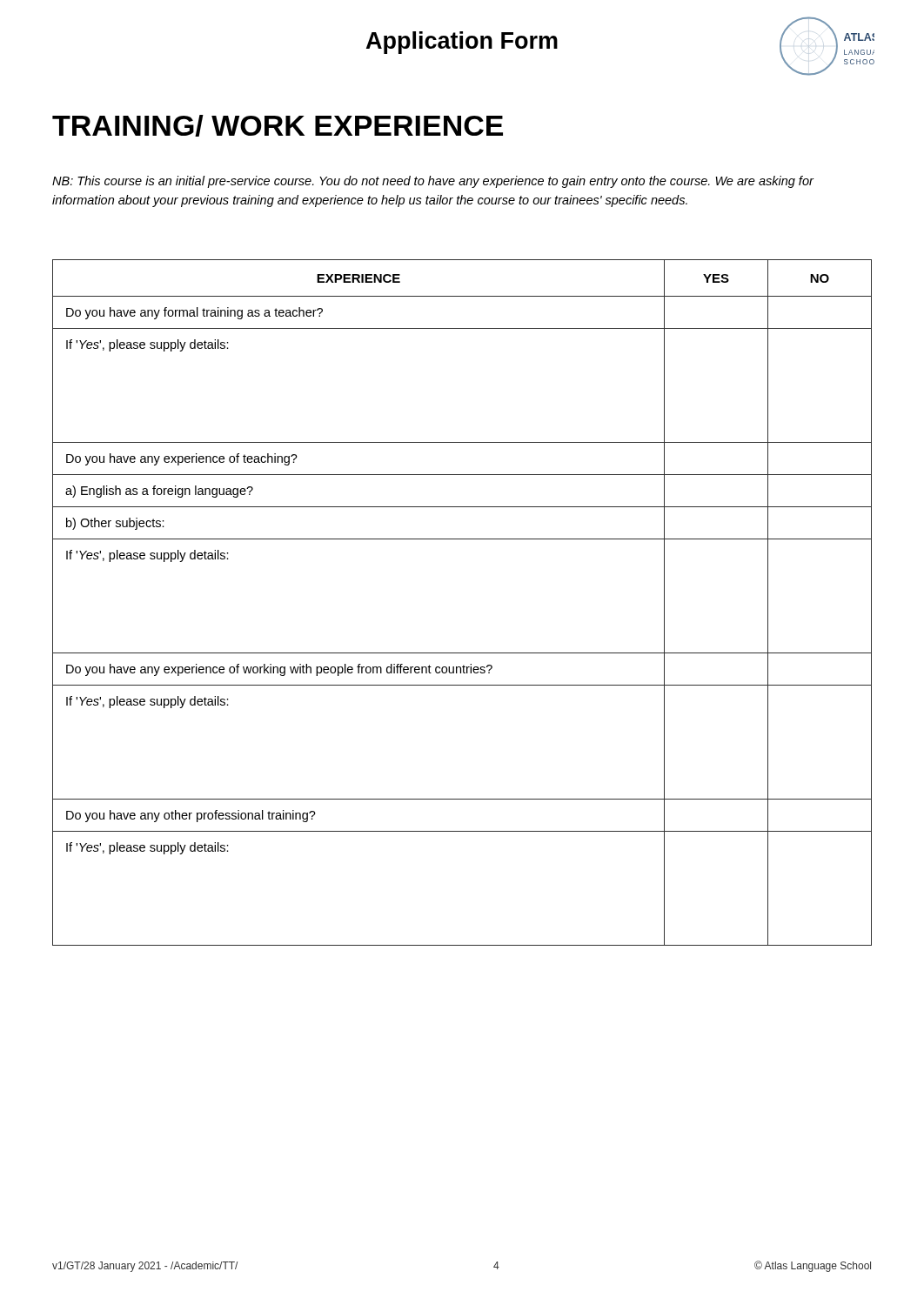Select the title containing "Application Form"
This screenshot has height=1305, width=924.
pyautogui.click(x=462, y=41)
